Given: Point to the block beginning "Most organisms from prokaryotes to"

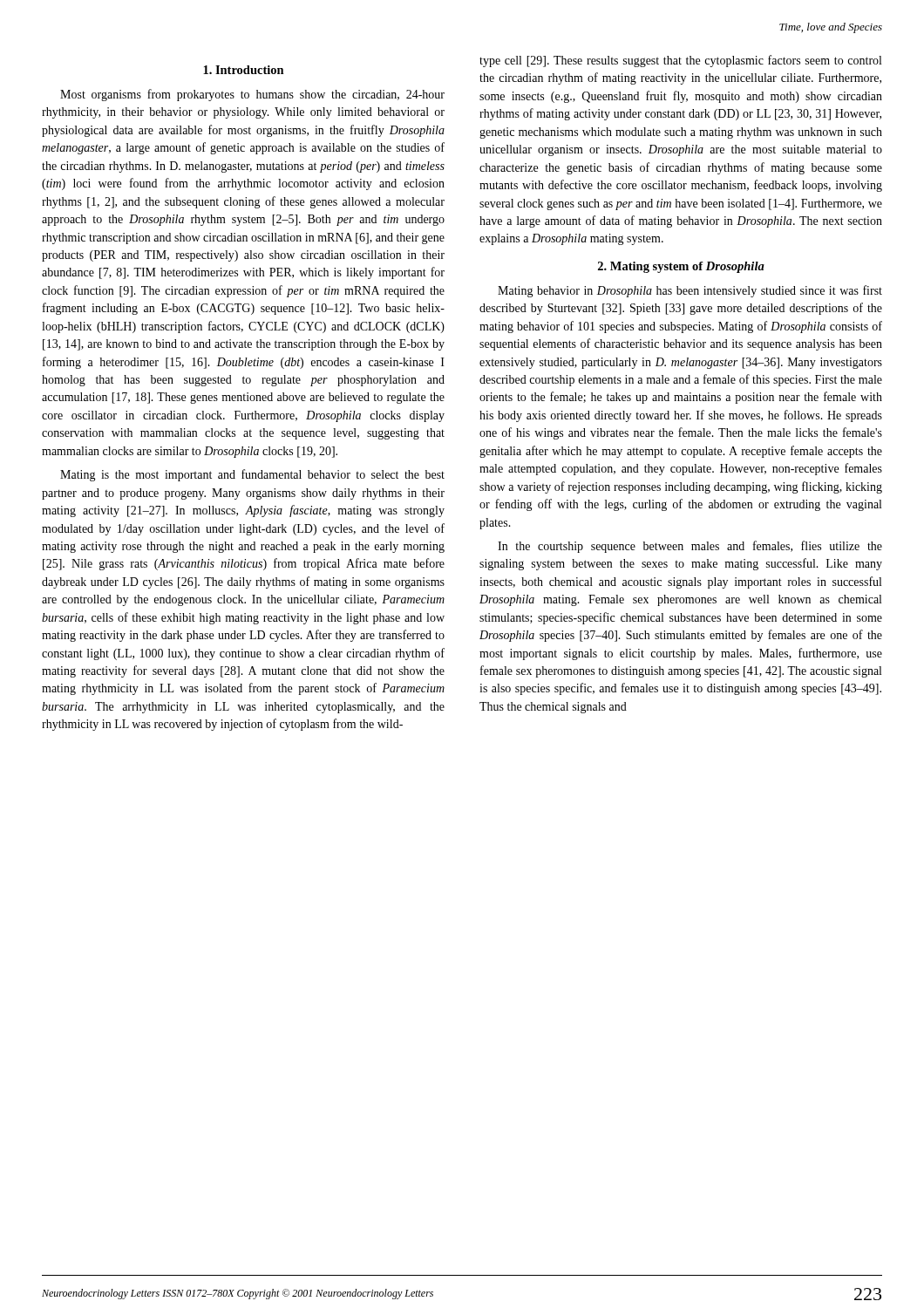Looking at the screenshot, I should pos(243,410).
